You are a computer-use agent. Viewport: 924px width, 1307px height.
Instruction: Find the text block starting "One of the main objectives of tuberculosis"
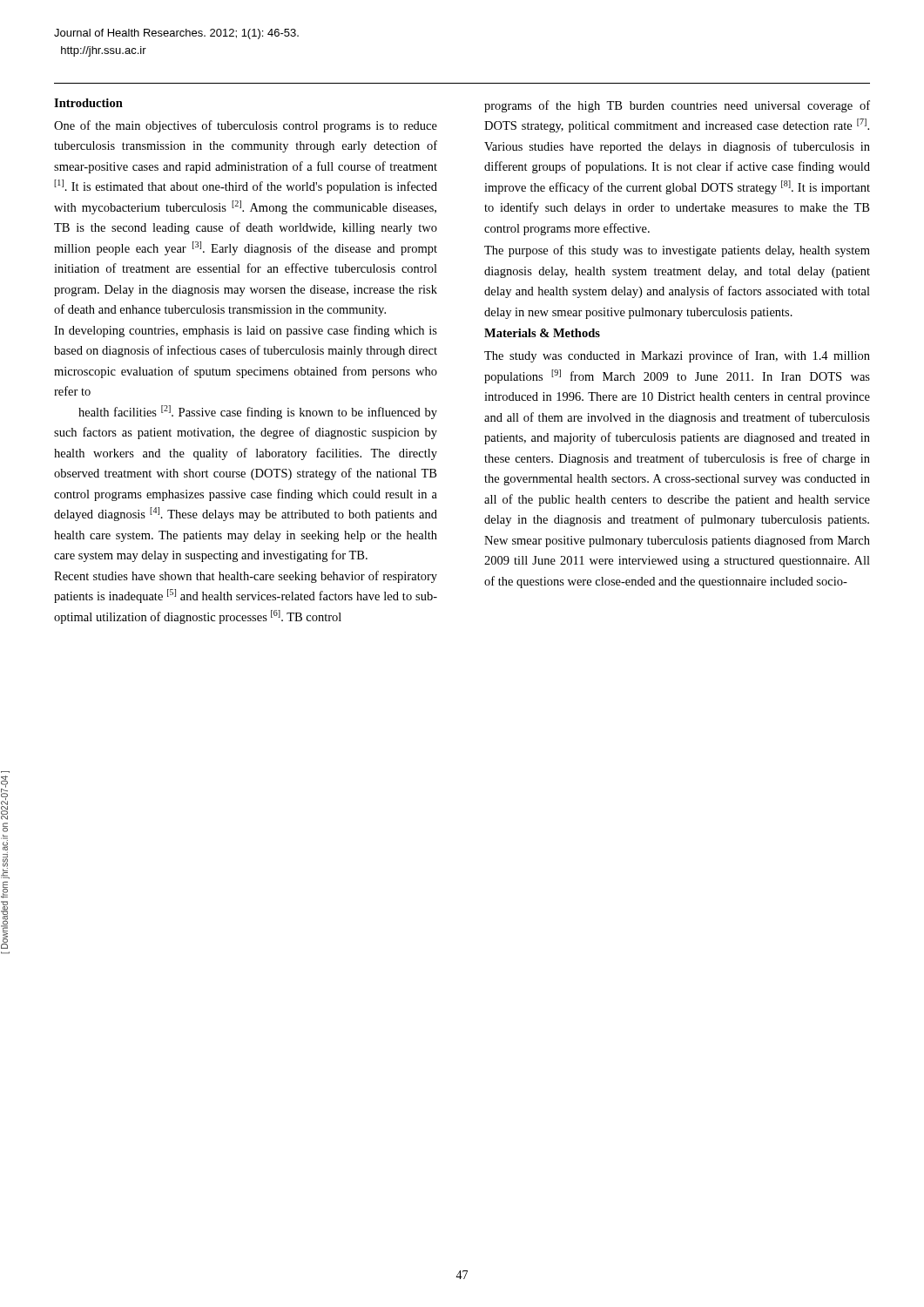pos(246,218)
